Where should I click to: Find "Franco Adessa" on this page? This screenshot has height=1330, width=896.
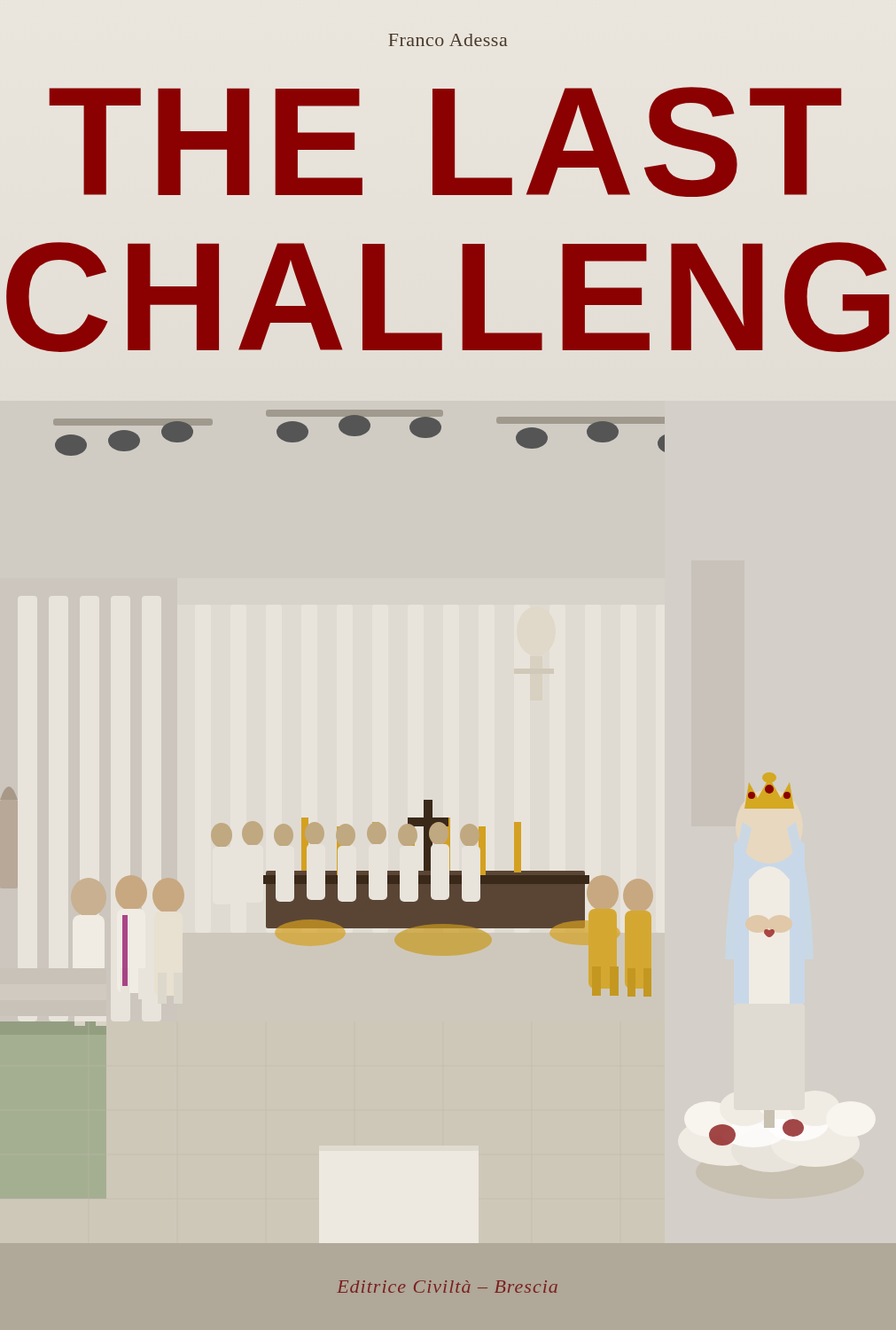pos(448,39)
